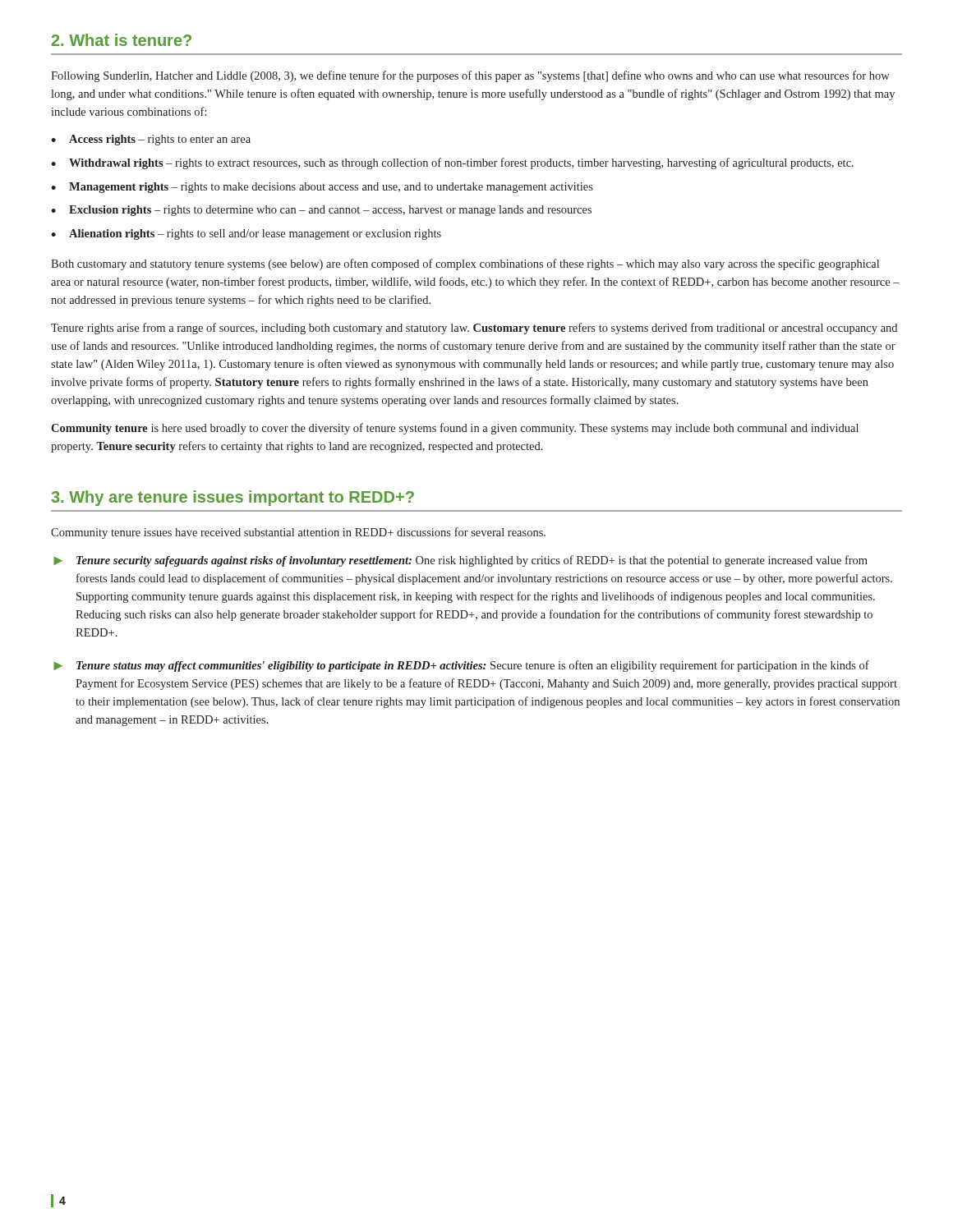
Task: Point to the passage starting "Following Sunderlin, Hatcher and Liddle (2008, 3),"
Action: click(x=473, y=94)
